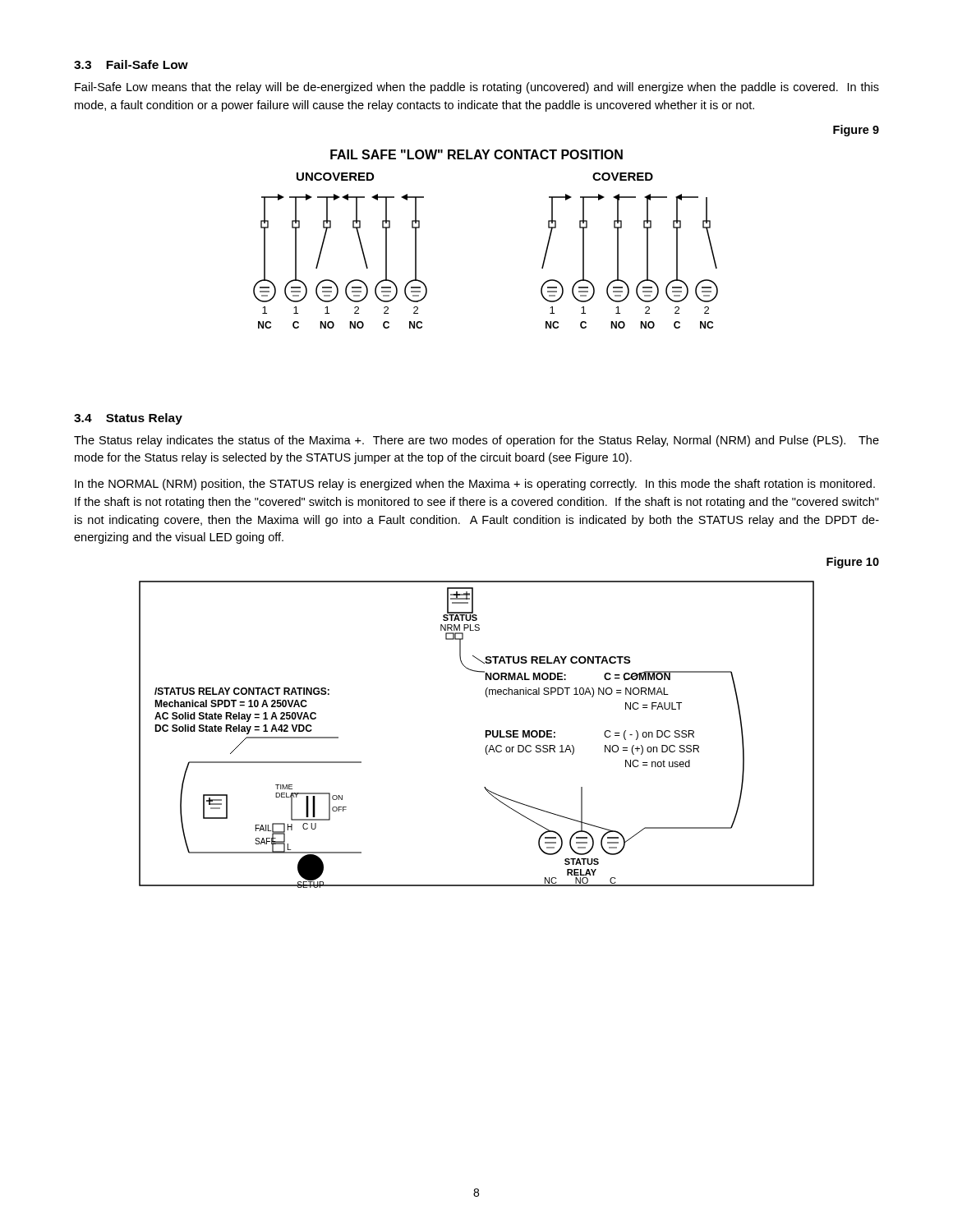Screen dimensions: 1232x953
Task: Locate the text block that says "Fail-Safe Low means that"
Action: 476,96
